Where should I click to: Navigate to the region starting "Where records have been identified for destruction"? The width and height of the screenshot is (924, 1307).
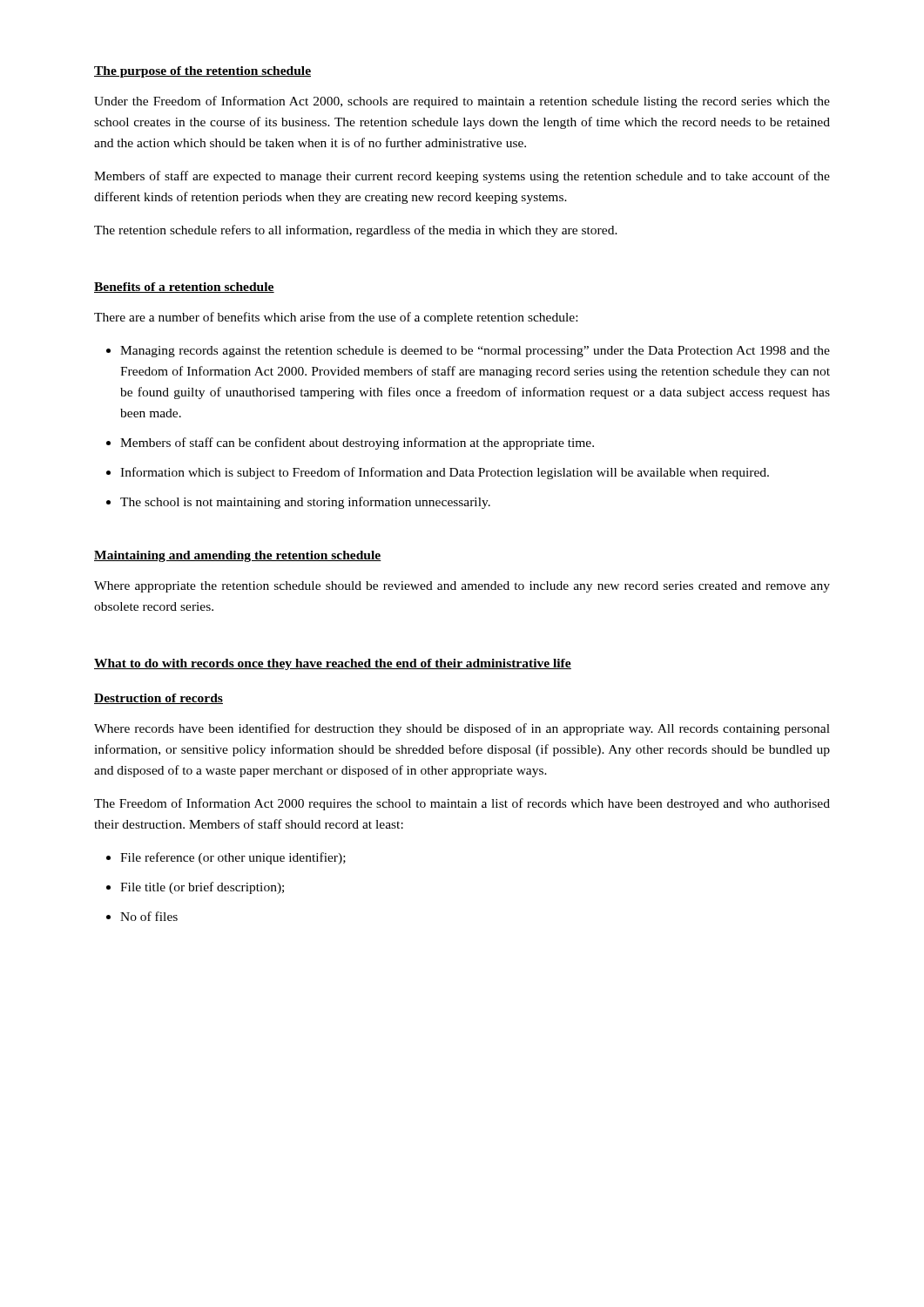[462, 749]
